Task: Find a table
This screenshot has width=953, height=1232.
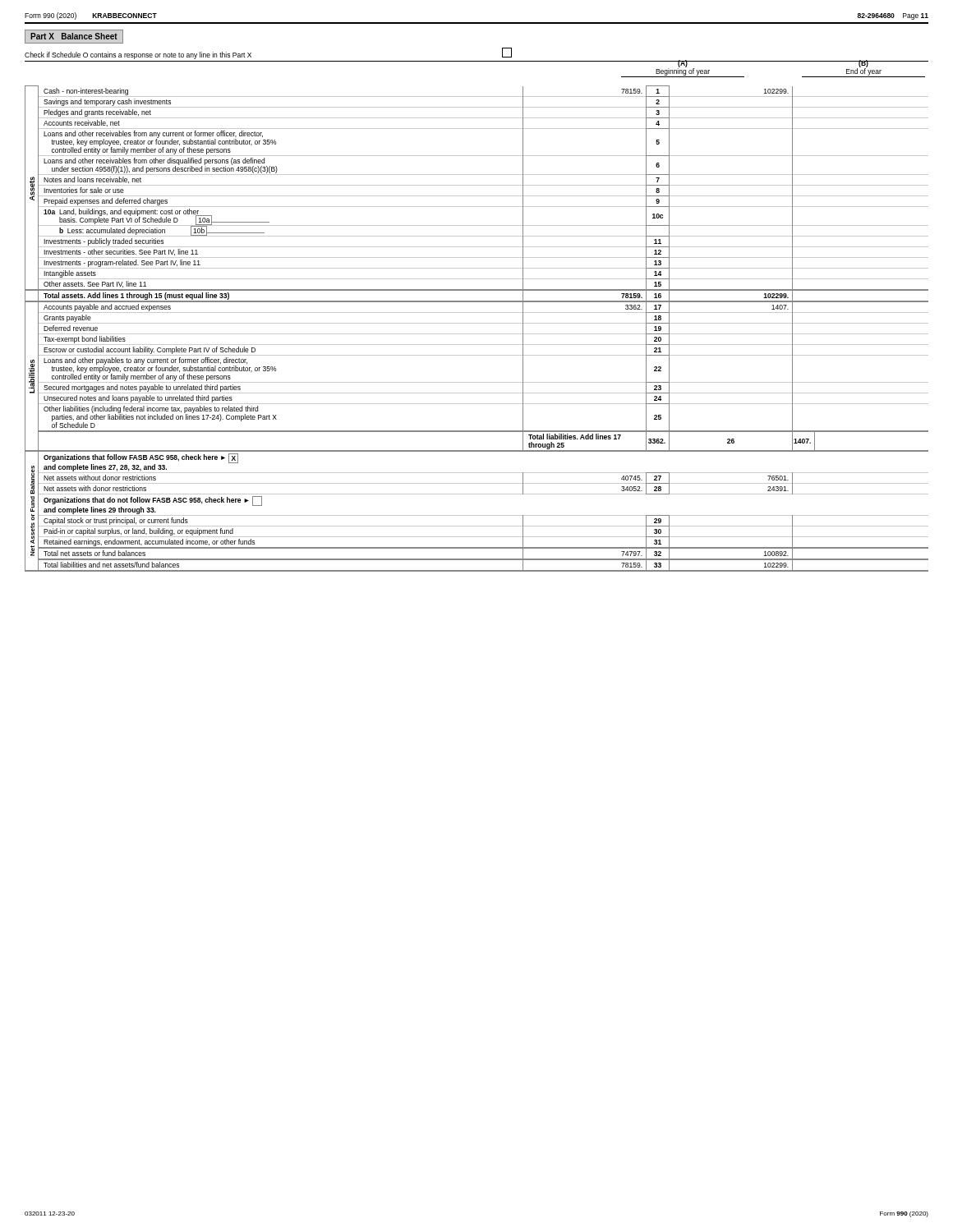Action: pos(476,329)
